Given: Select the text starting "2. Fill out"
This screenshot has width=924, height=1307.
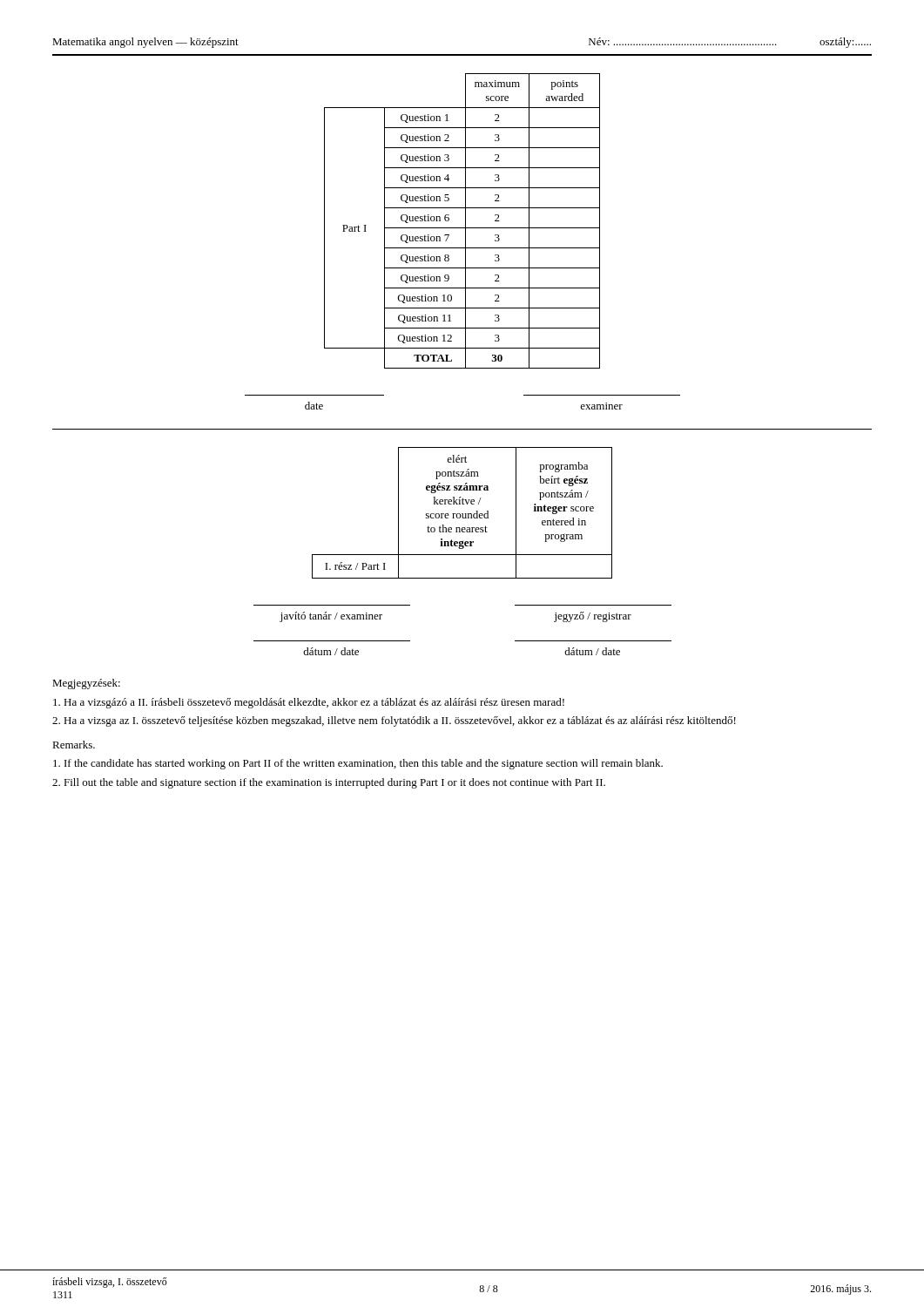Looking at the screenshot, I should point(329,782).
